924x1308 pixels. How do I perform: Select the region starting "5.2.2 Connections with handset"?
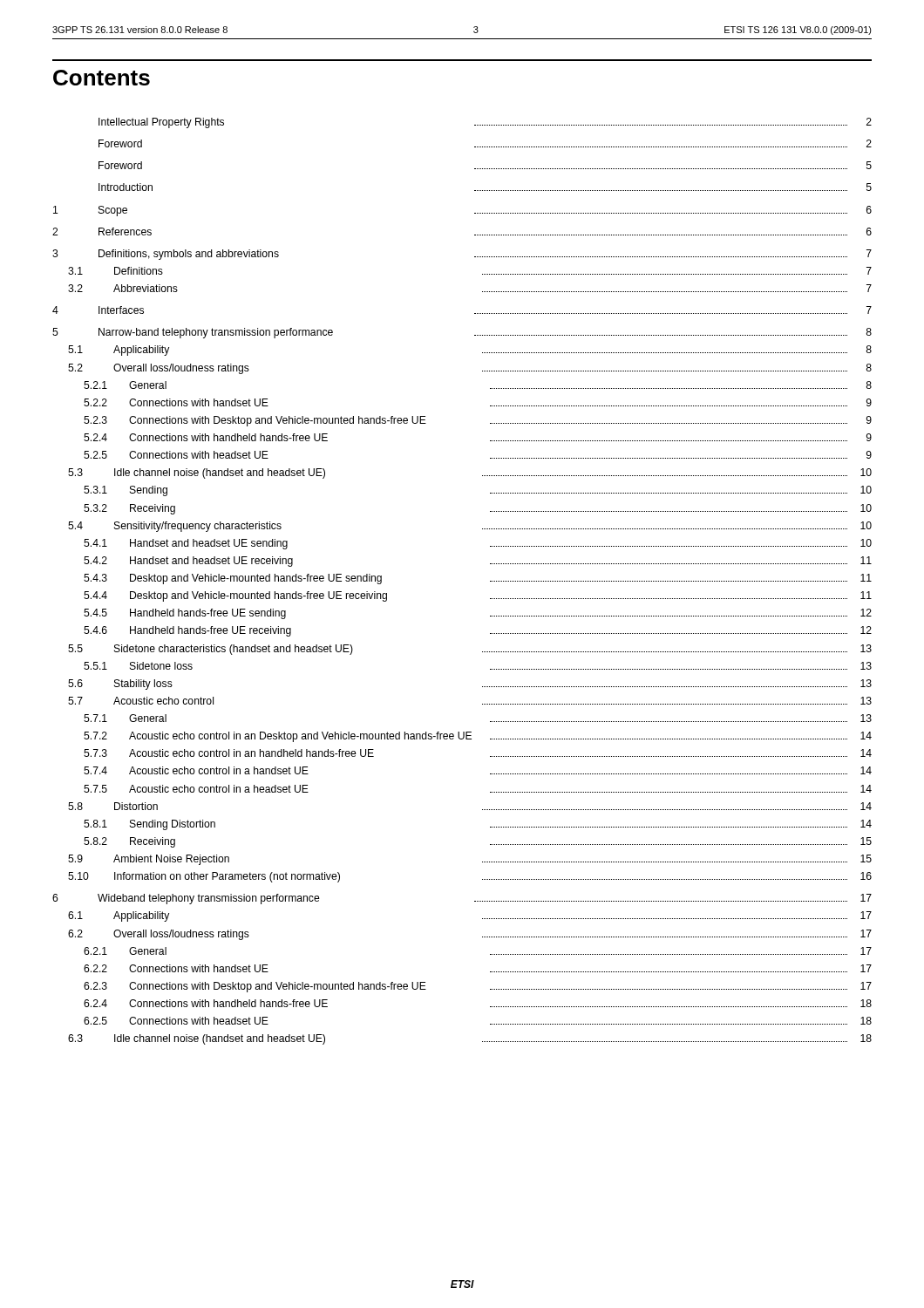(96, 402)
